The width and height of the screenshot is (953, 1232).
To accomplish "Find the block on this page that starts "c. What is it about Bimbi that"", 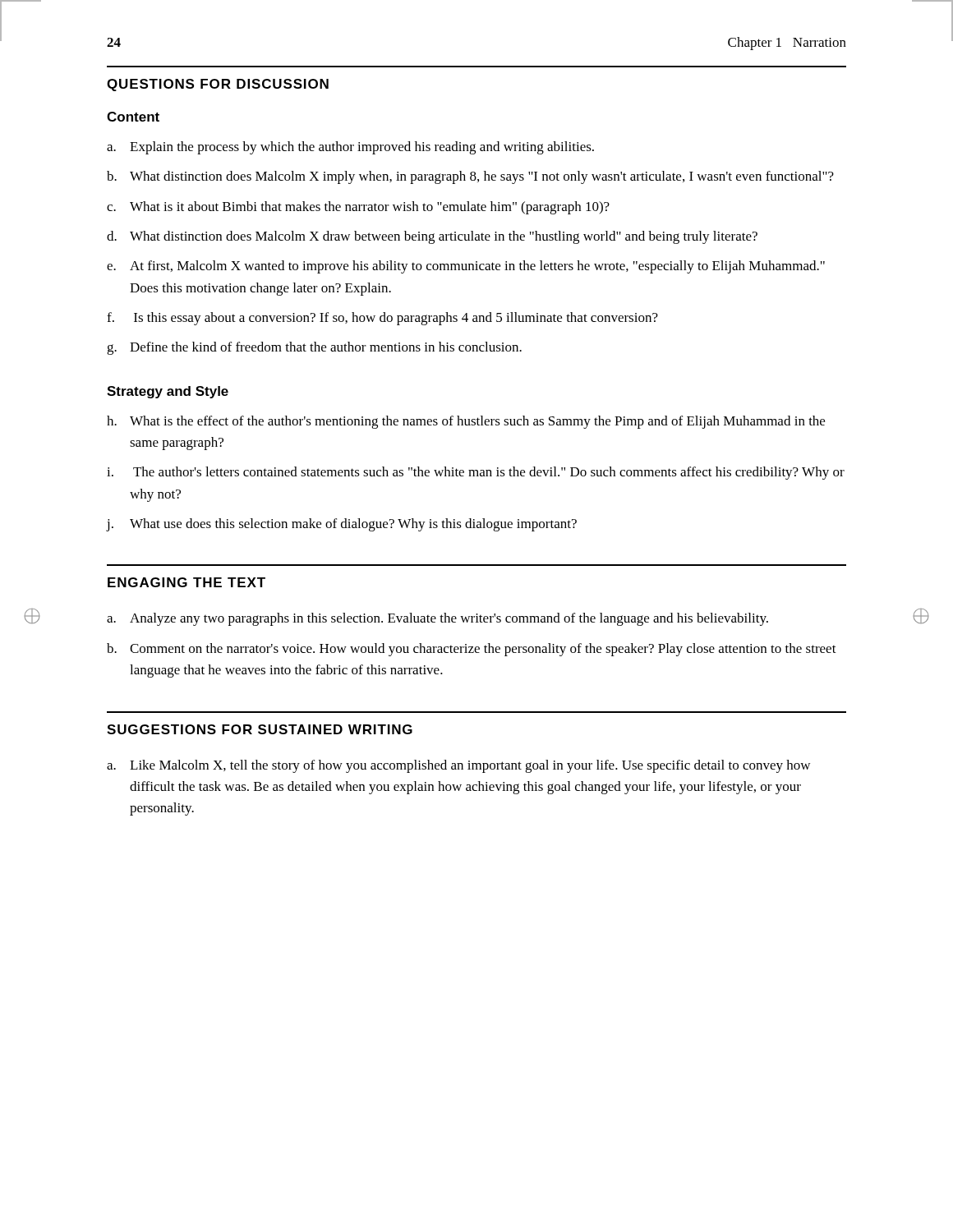I will pos(476,207).
